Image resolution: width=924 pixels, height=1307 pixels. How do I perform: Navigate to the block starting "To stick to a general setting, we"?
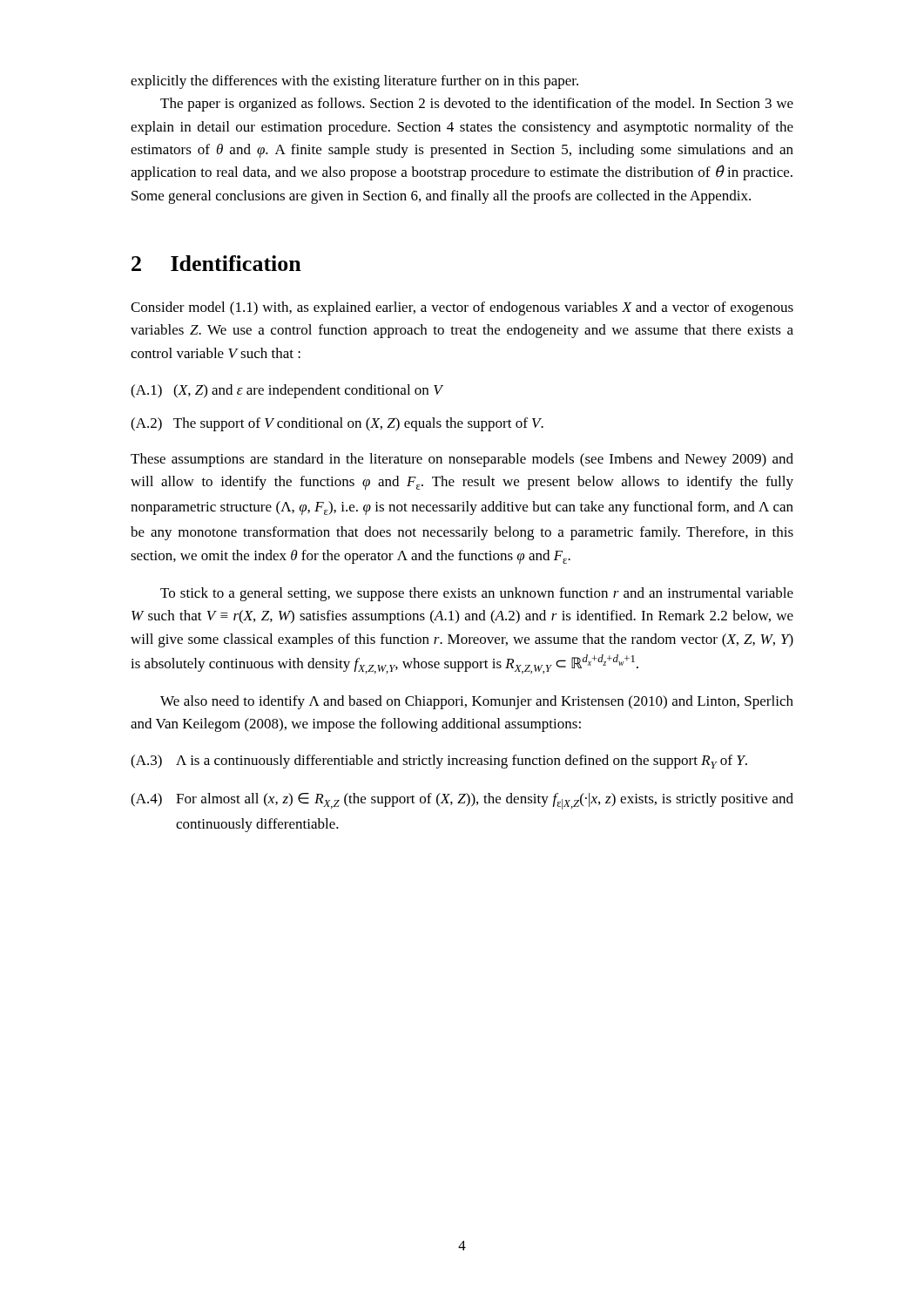click(462, 630)
